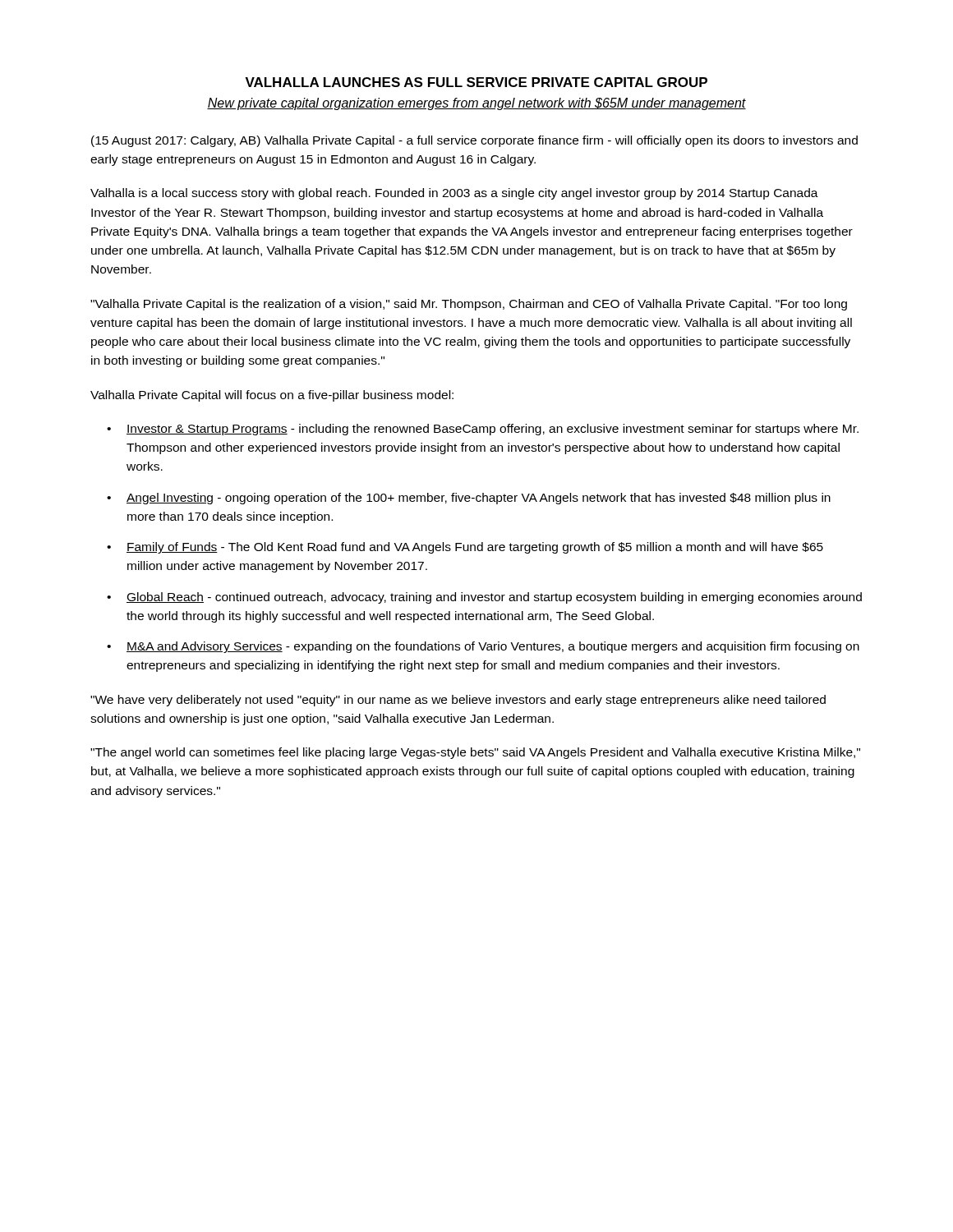
Task: Where is the passage that starts "• Angel Investing -"?
Action: pos(485,507)
